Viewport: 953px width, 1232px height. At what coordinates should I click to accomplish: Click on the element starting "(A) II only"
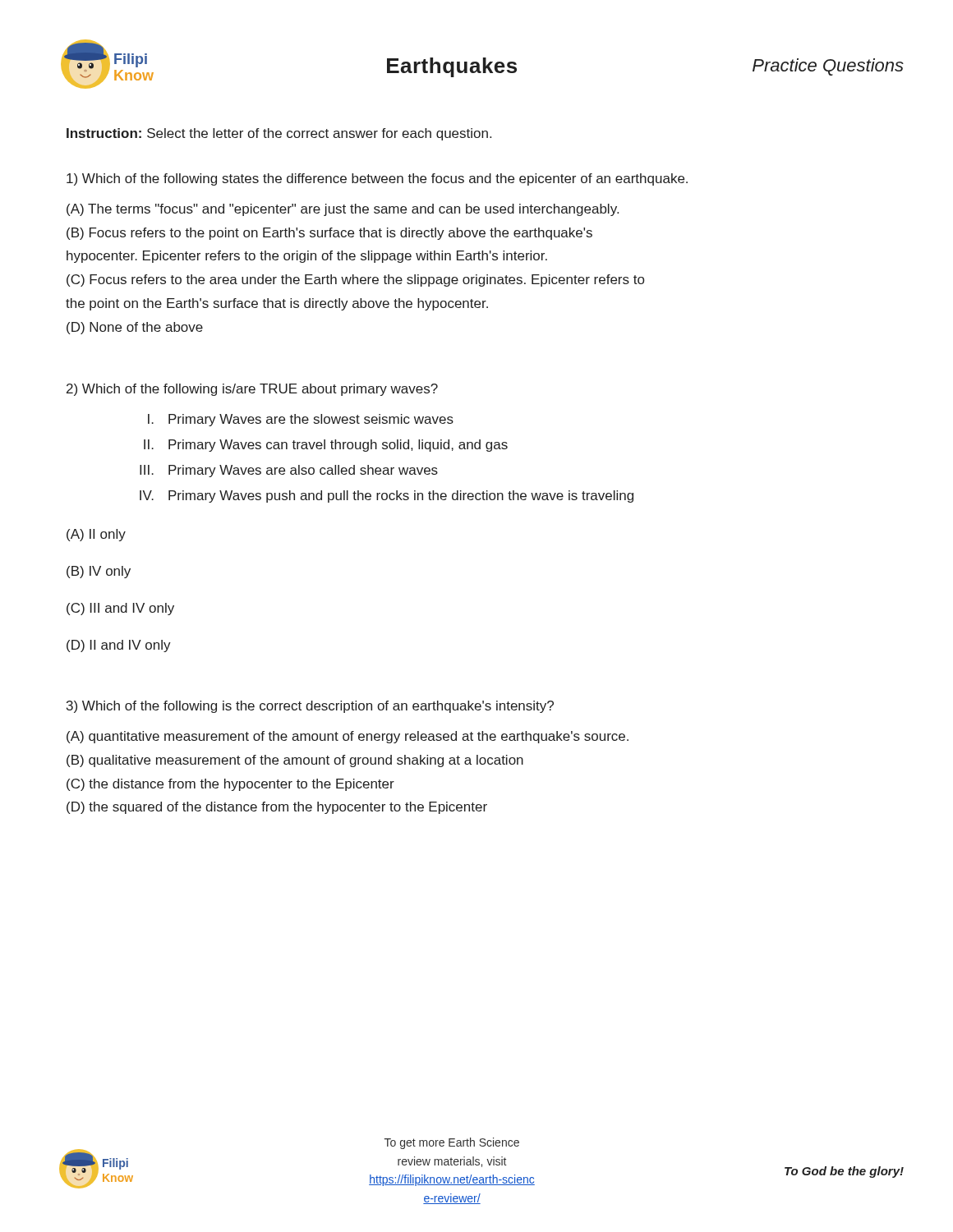tap(96, 534)
